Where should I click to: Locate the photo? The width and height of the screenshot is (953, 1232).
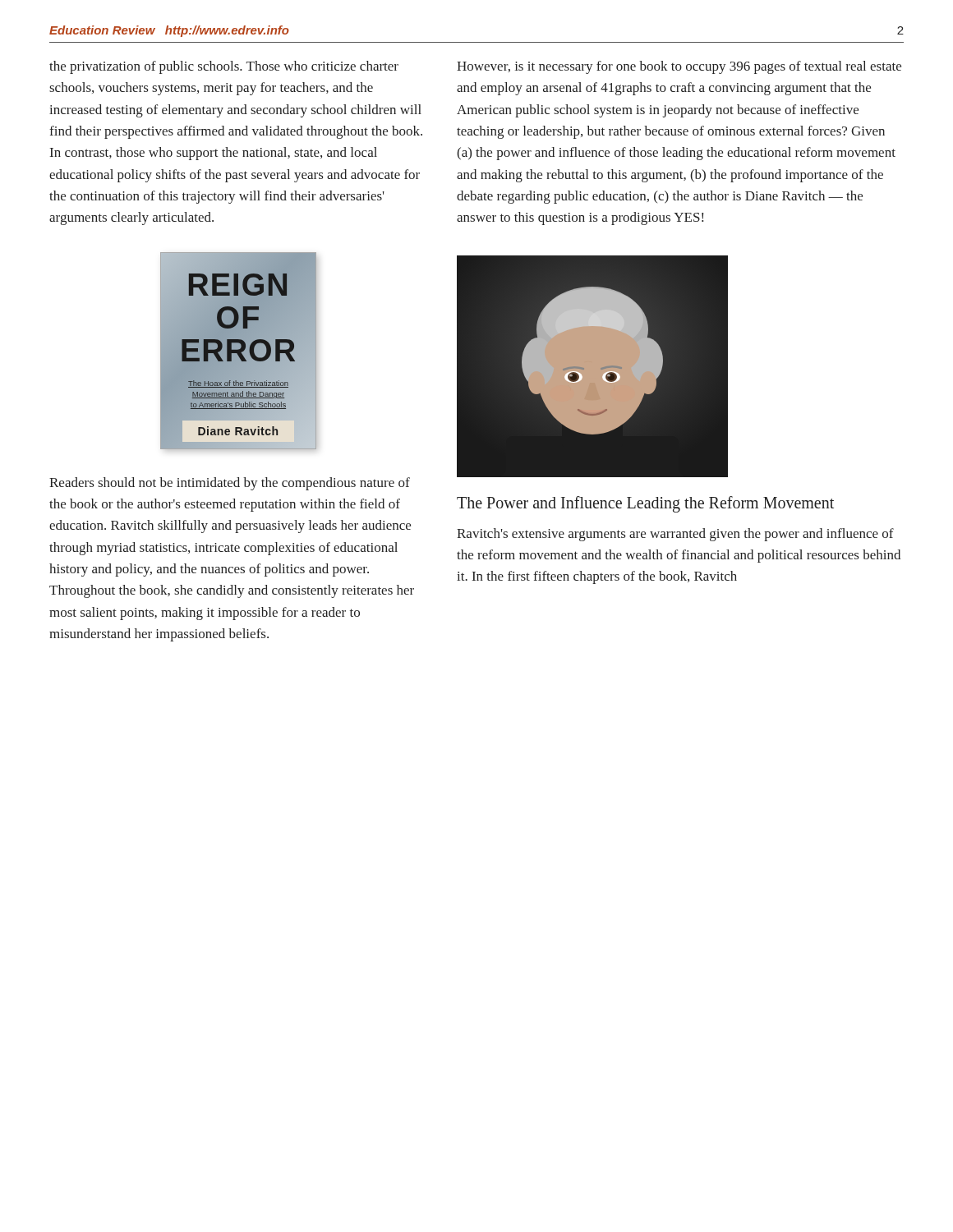680,366
